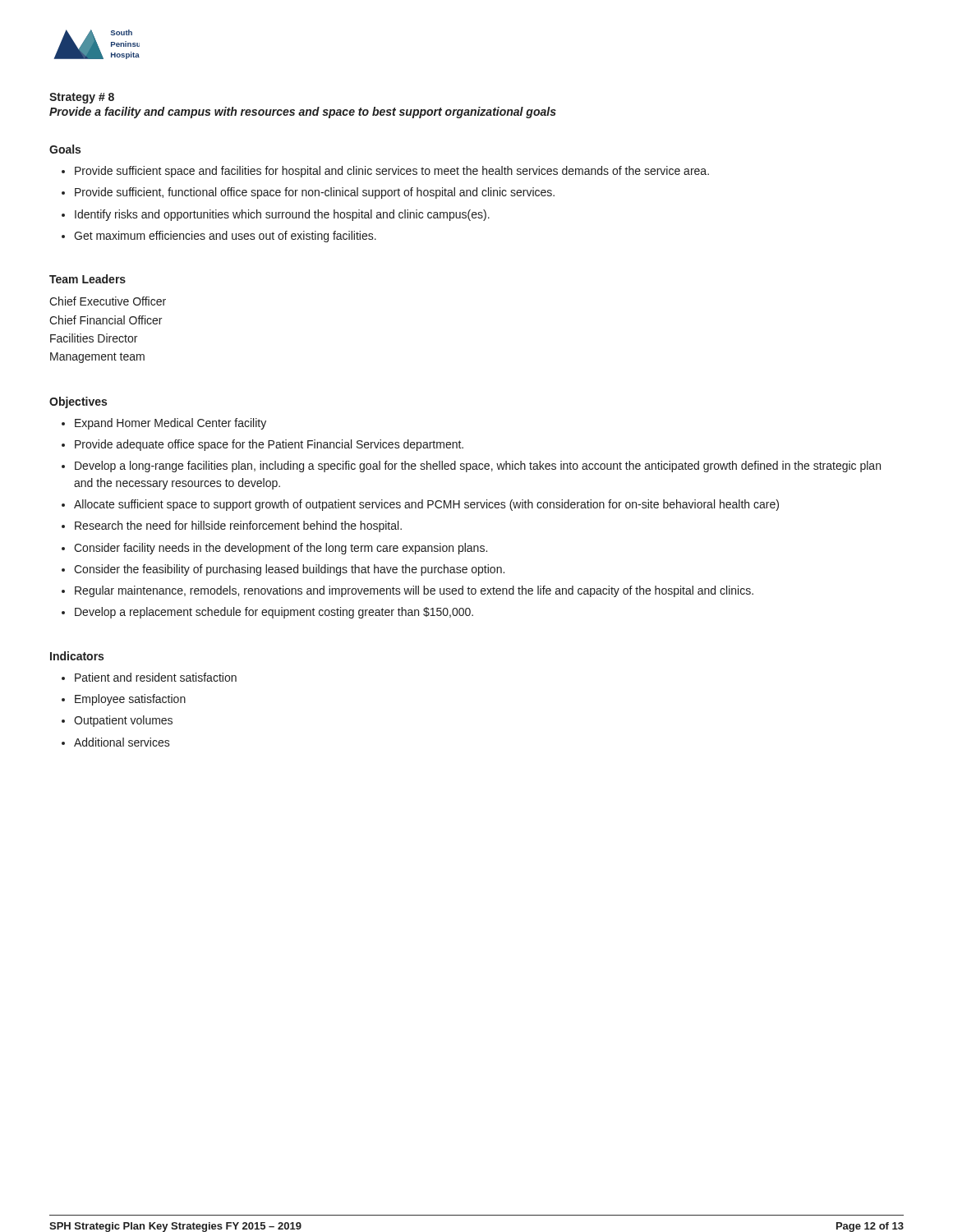Point to the block beginning "Develop a replacement schedule for equipment costing"
Viewport: 953px width, 1232px height.
[481, 612]
